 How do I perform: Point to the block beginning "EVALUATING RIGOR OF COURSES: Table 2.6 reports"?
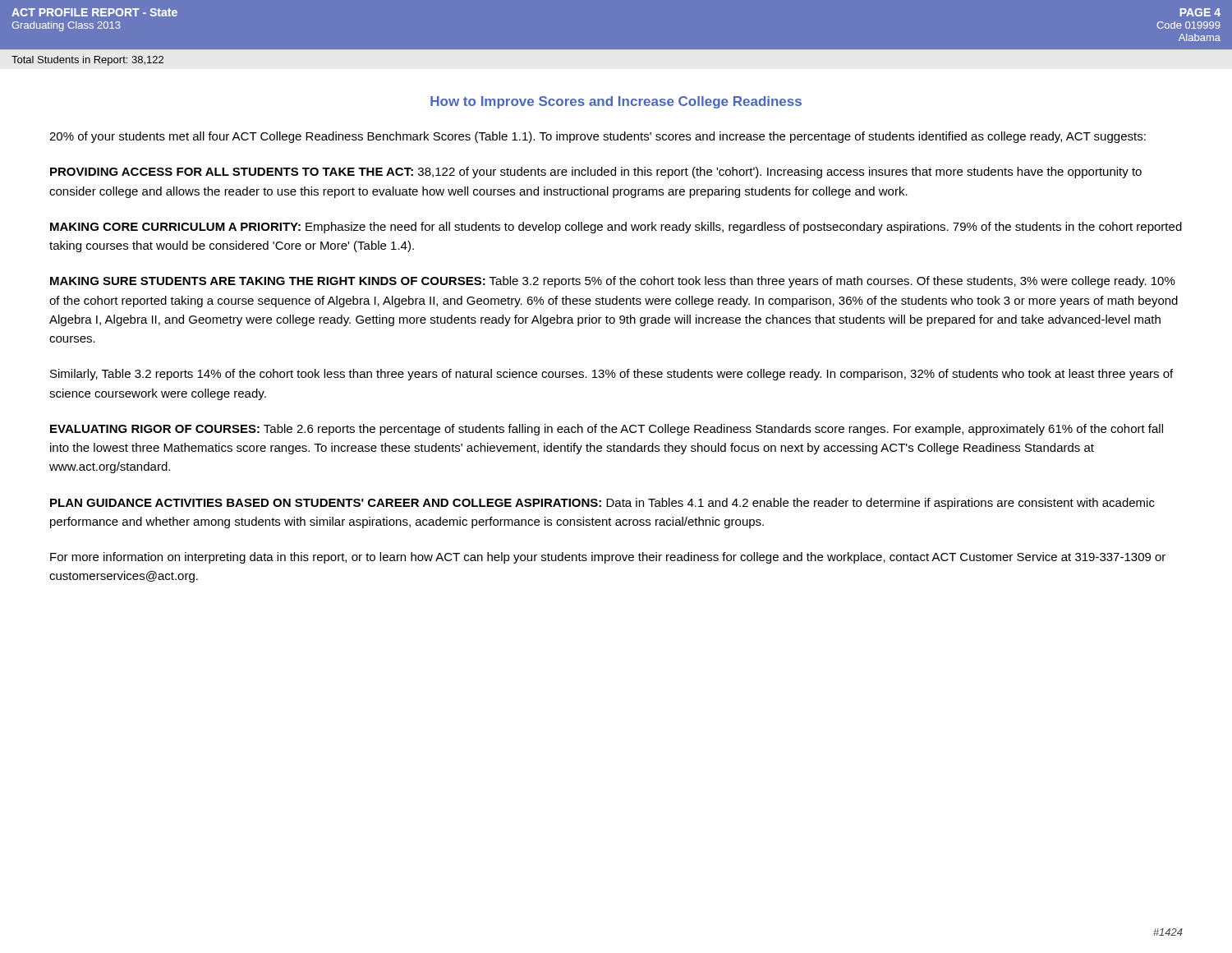point(607,447)
